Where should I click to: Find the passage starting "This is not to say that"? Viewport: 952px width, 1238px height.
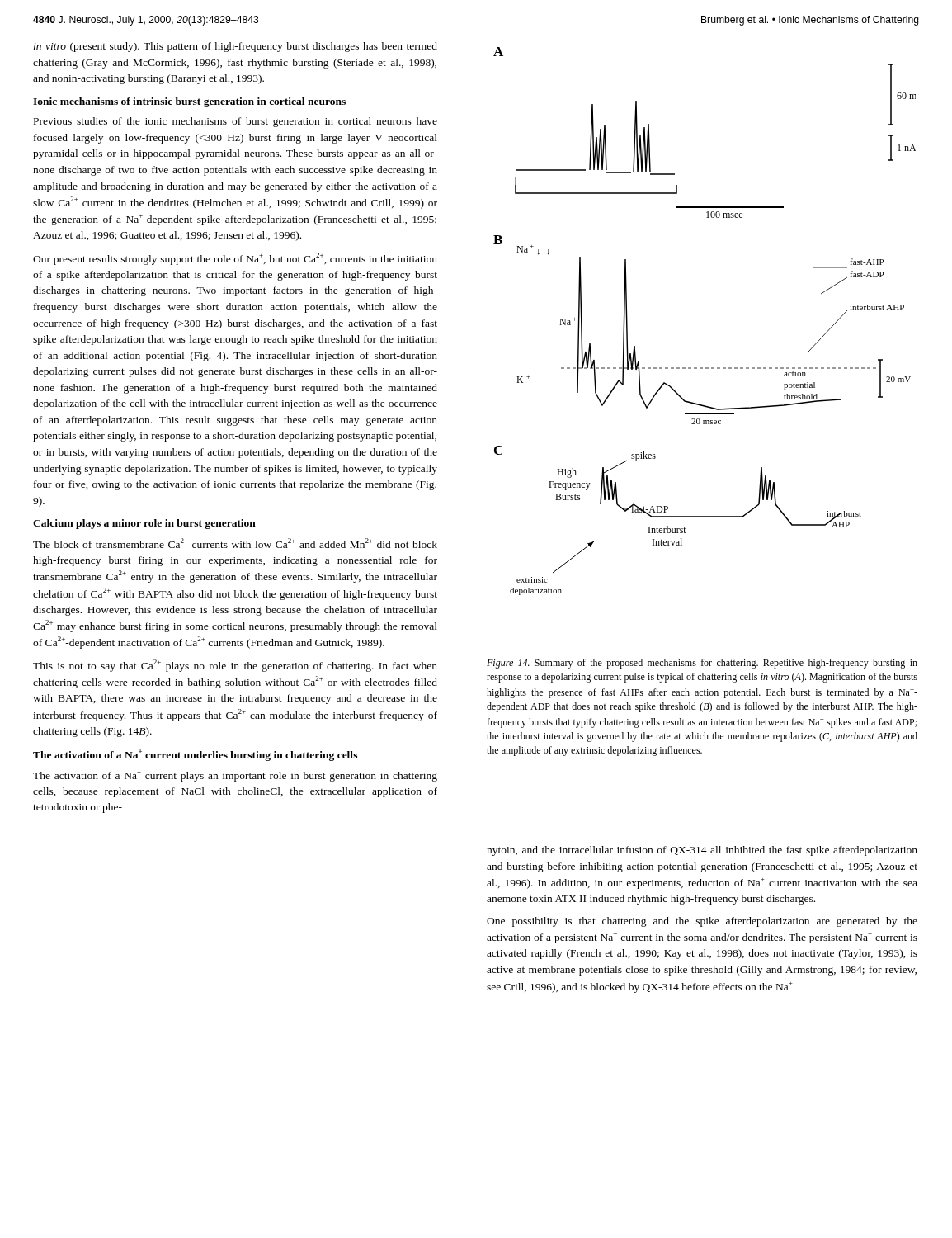click(x=235, y=698)
